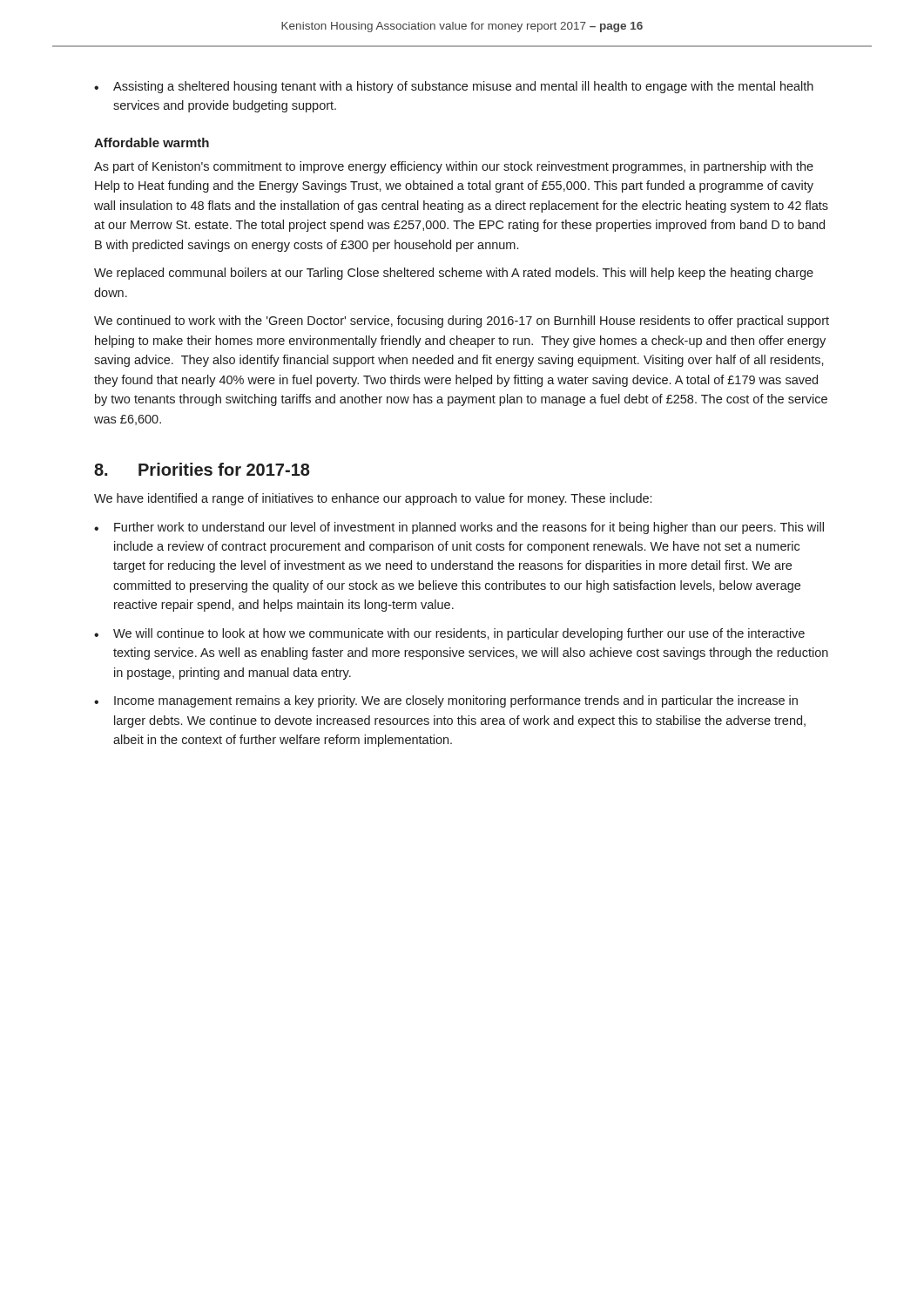This screenshot has width=924, height=1307.
Task: Select the section header that reads "8. Priorities for 2017-18"
Action: pyautogui.click(x=202, y=470)
